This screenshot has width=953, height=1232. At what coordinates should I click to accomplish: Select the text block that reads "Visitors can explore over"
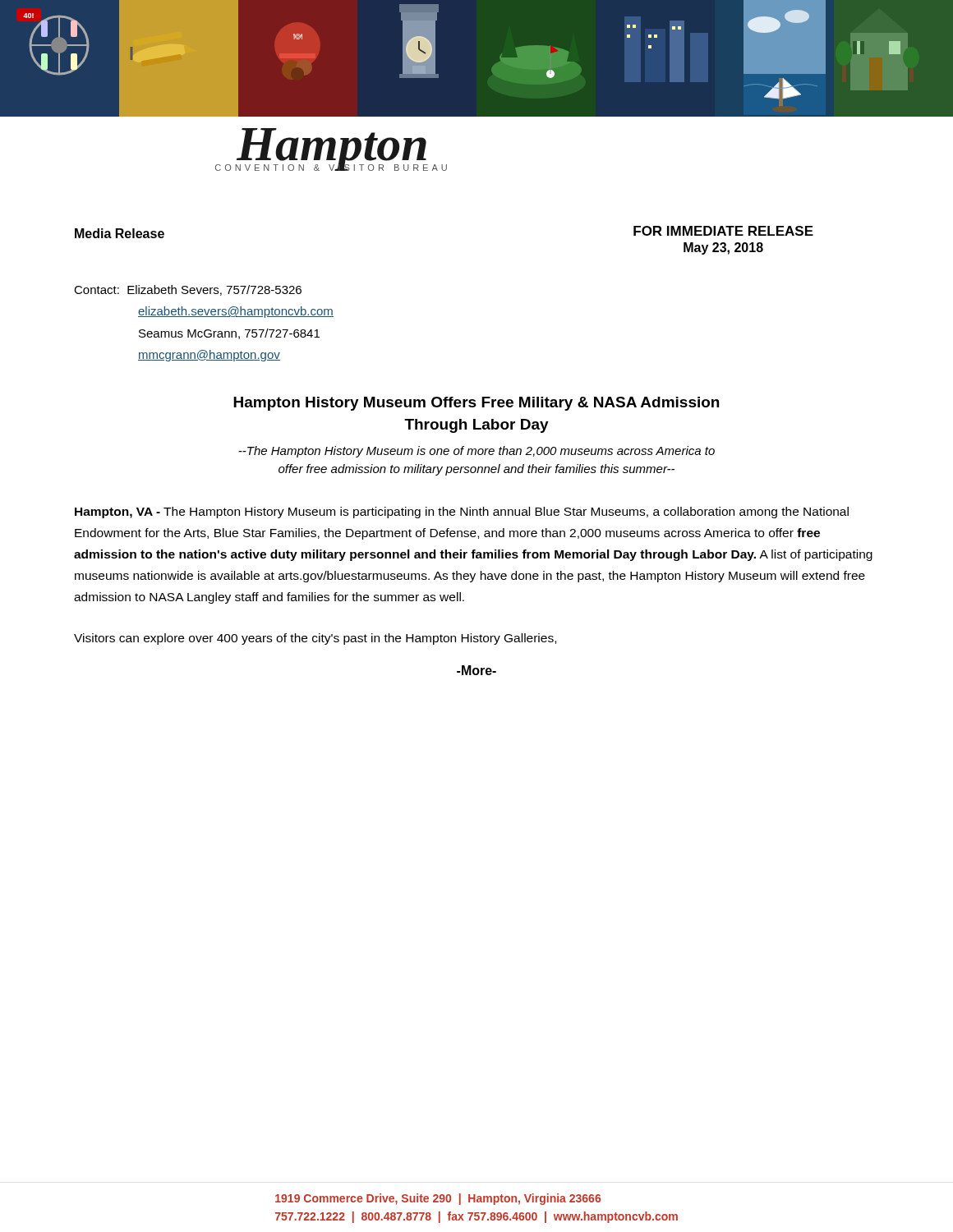click(x=316, y=638)
